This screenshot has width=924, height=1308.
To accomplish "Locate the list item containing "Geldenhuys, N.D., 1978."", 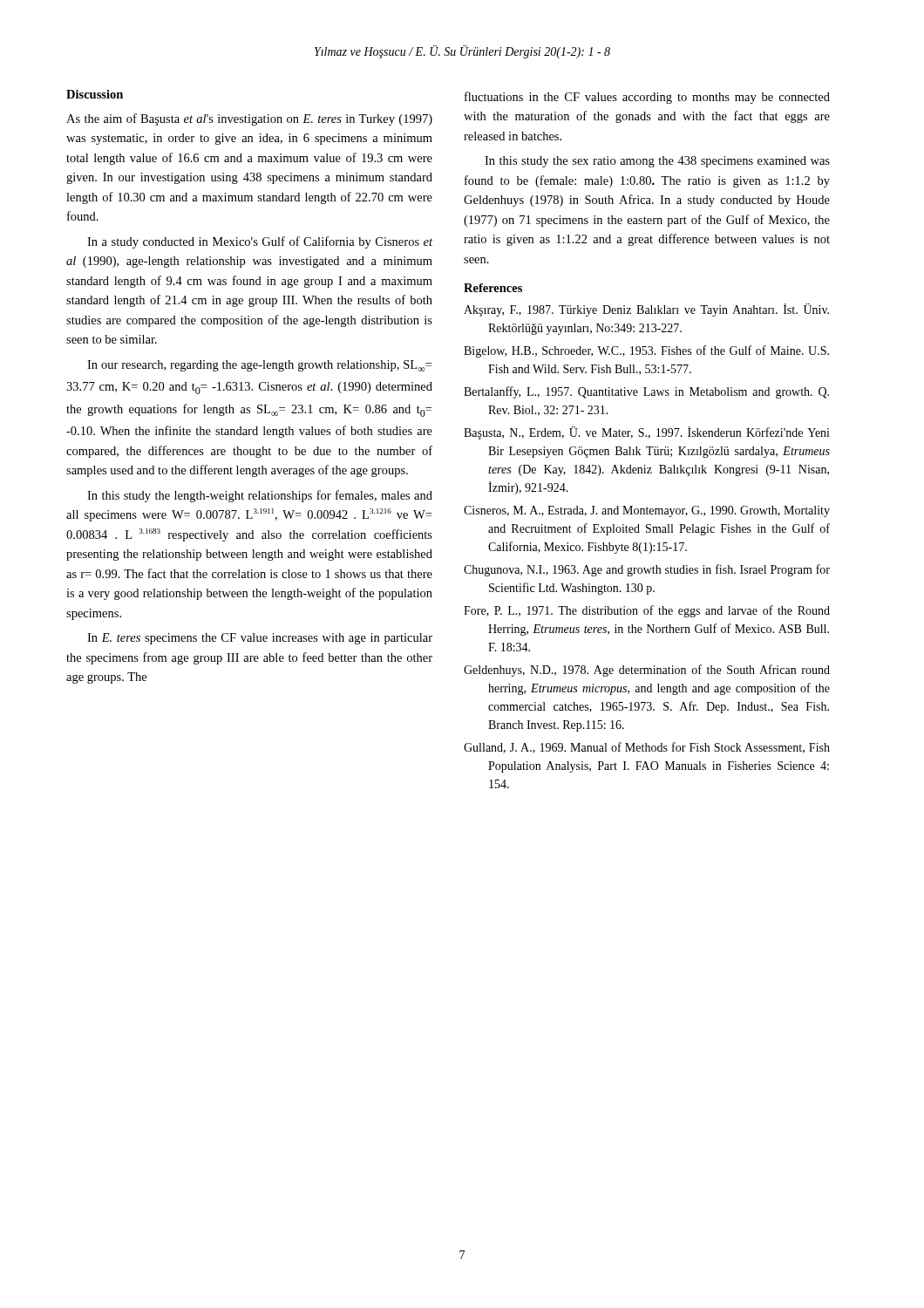I will pyautogui.click(x=647, y=698).
